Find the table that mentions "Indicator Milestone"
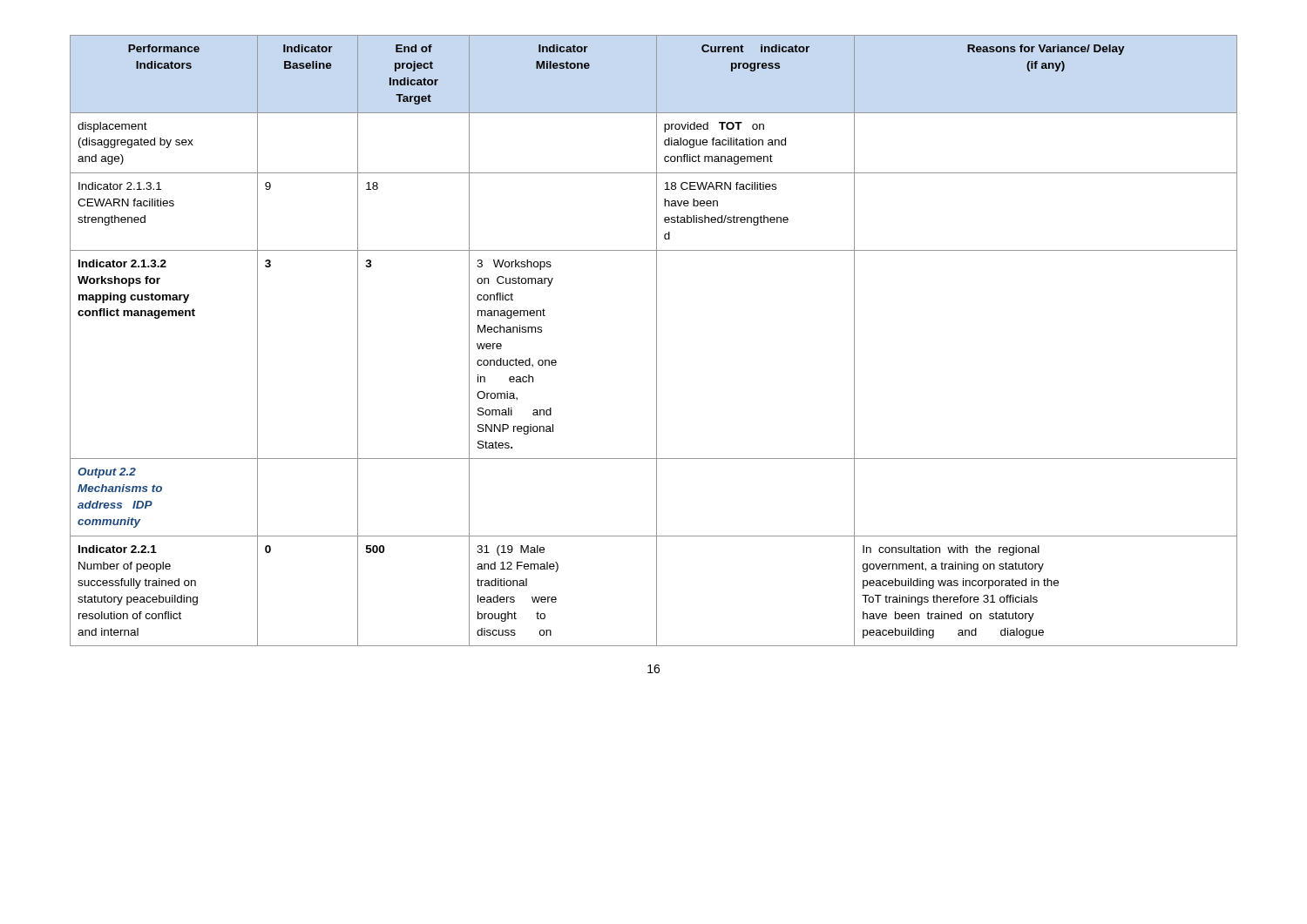The width and height of the screenshot is (1307, 924). 654,341
